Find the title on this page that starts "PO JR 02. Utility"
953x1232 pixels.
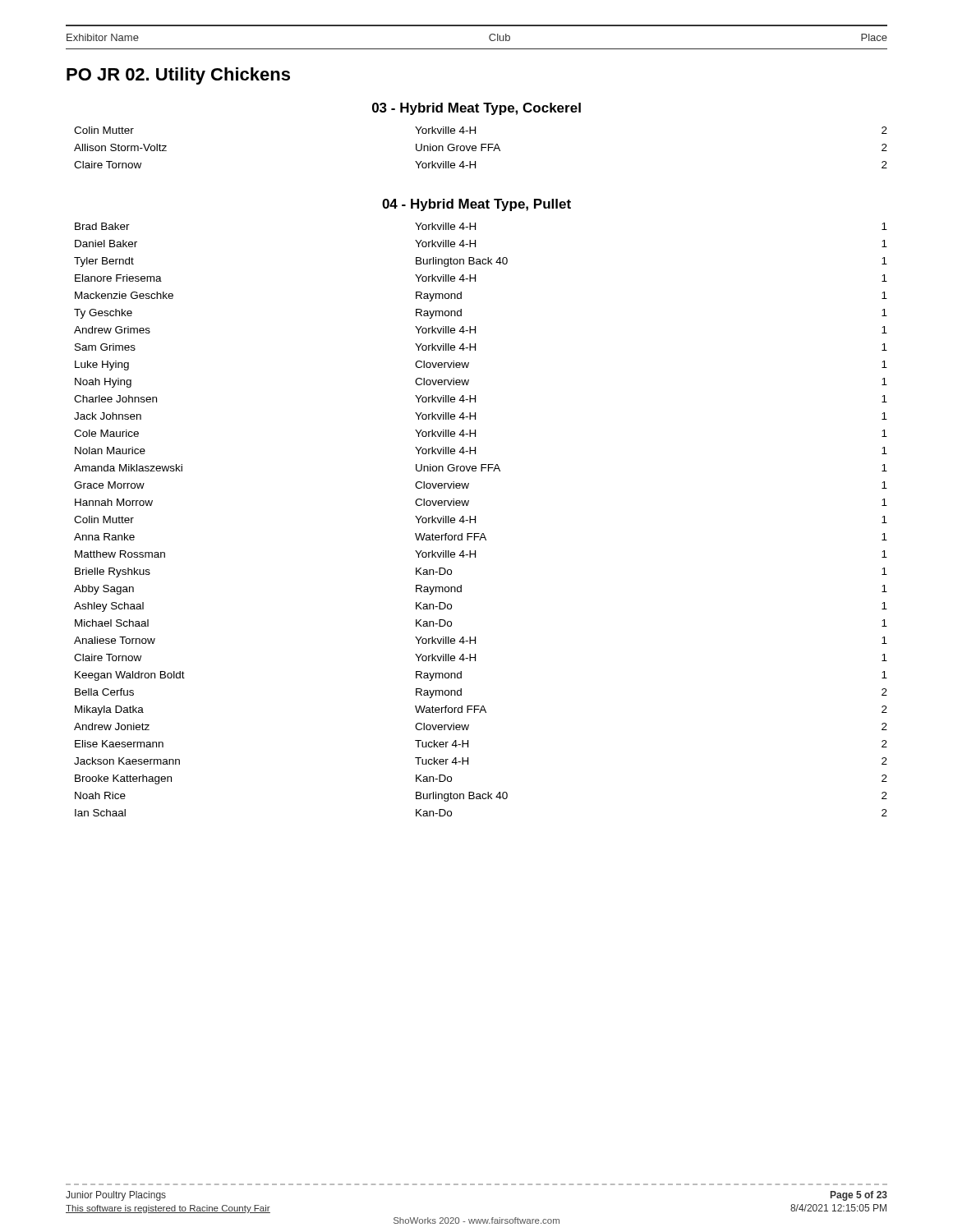click(178, 74)
